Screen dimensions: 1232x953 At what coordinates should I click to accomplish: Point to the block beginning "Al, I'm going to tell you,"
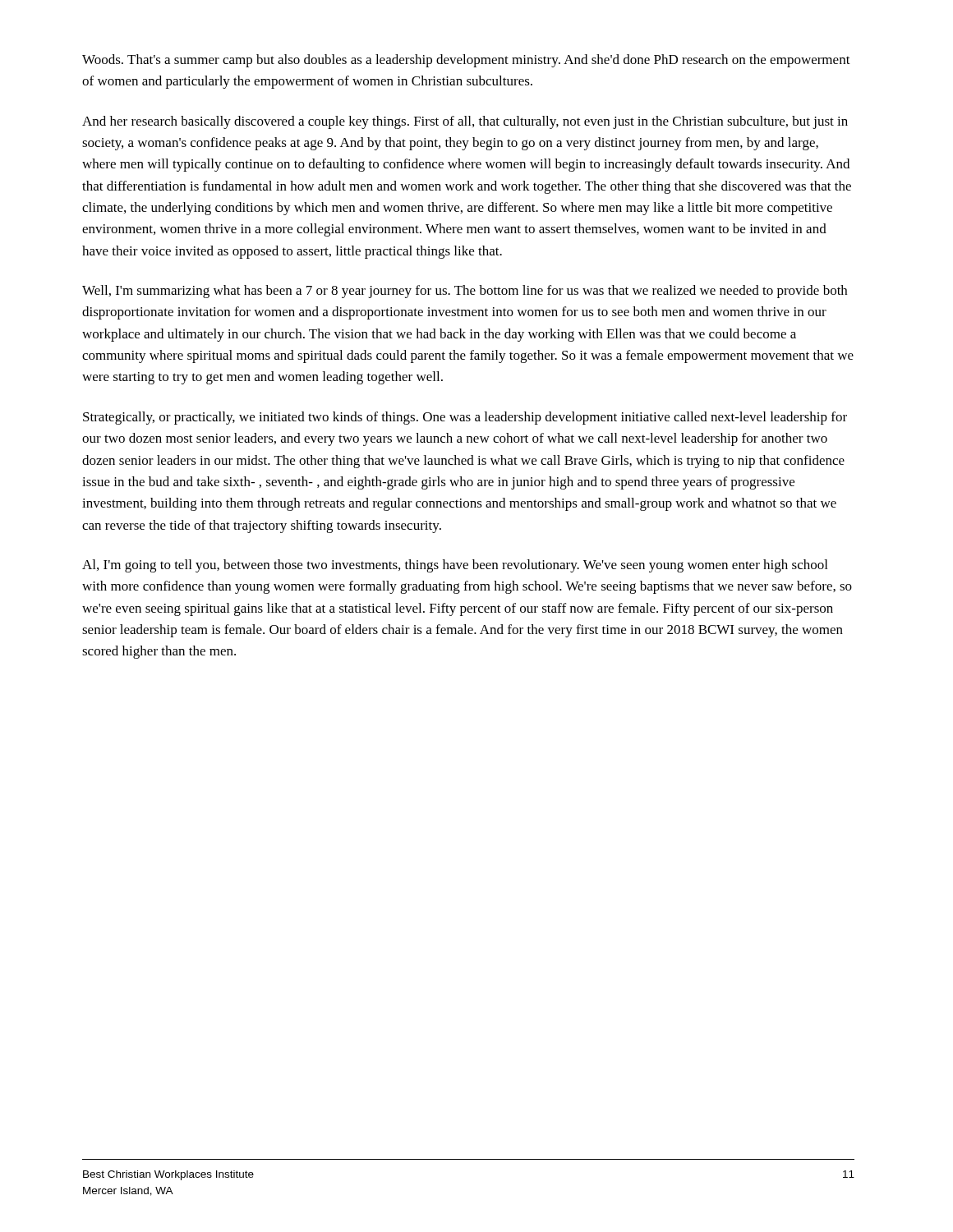tap(467, 608)
